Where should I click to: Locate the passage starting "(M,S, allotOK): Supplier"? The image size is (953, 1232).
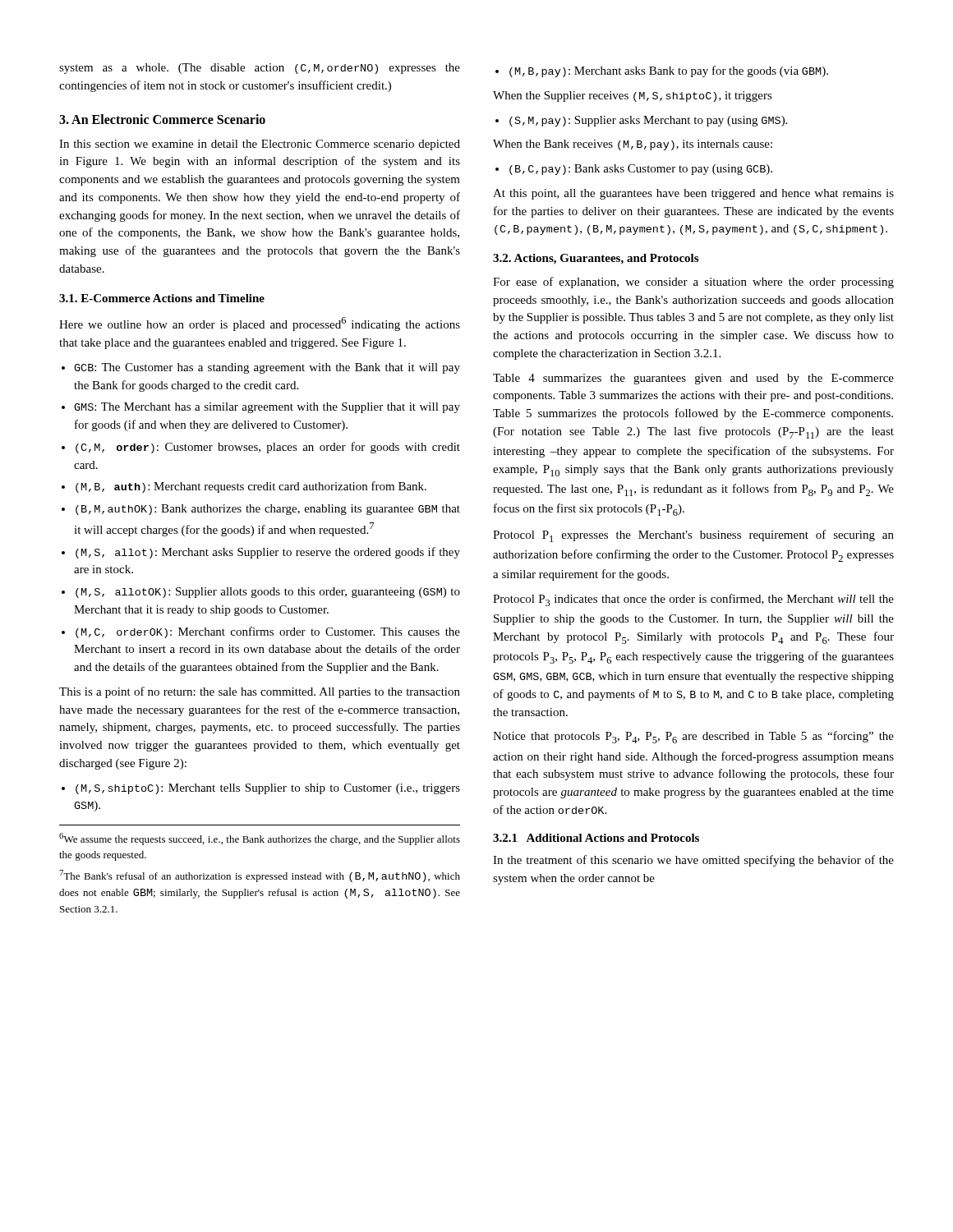(x=267, y=600)
